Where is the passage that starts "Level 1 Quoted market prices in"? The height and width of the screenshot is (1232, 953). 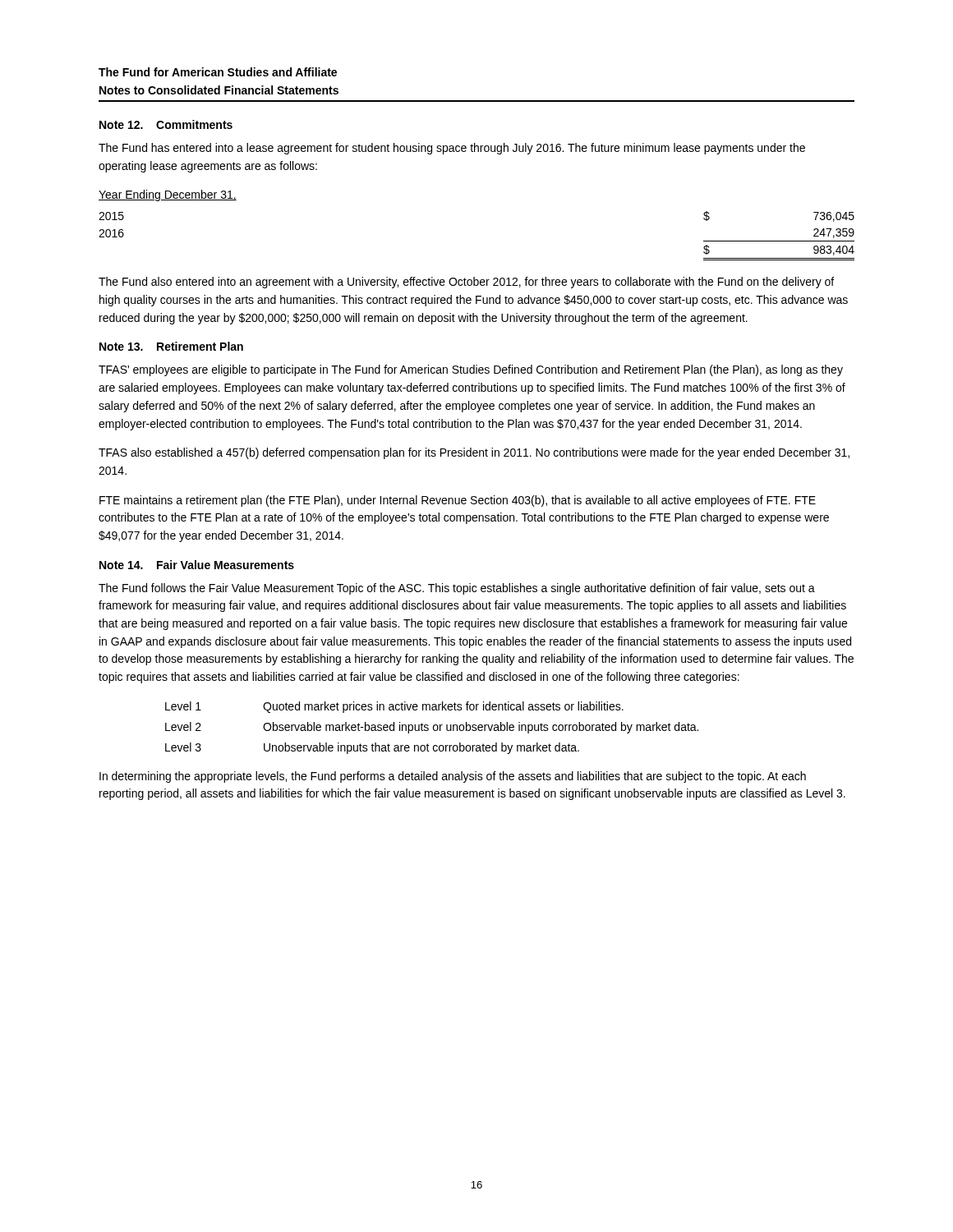coord(509,707)
